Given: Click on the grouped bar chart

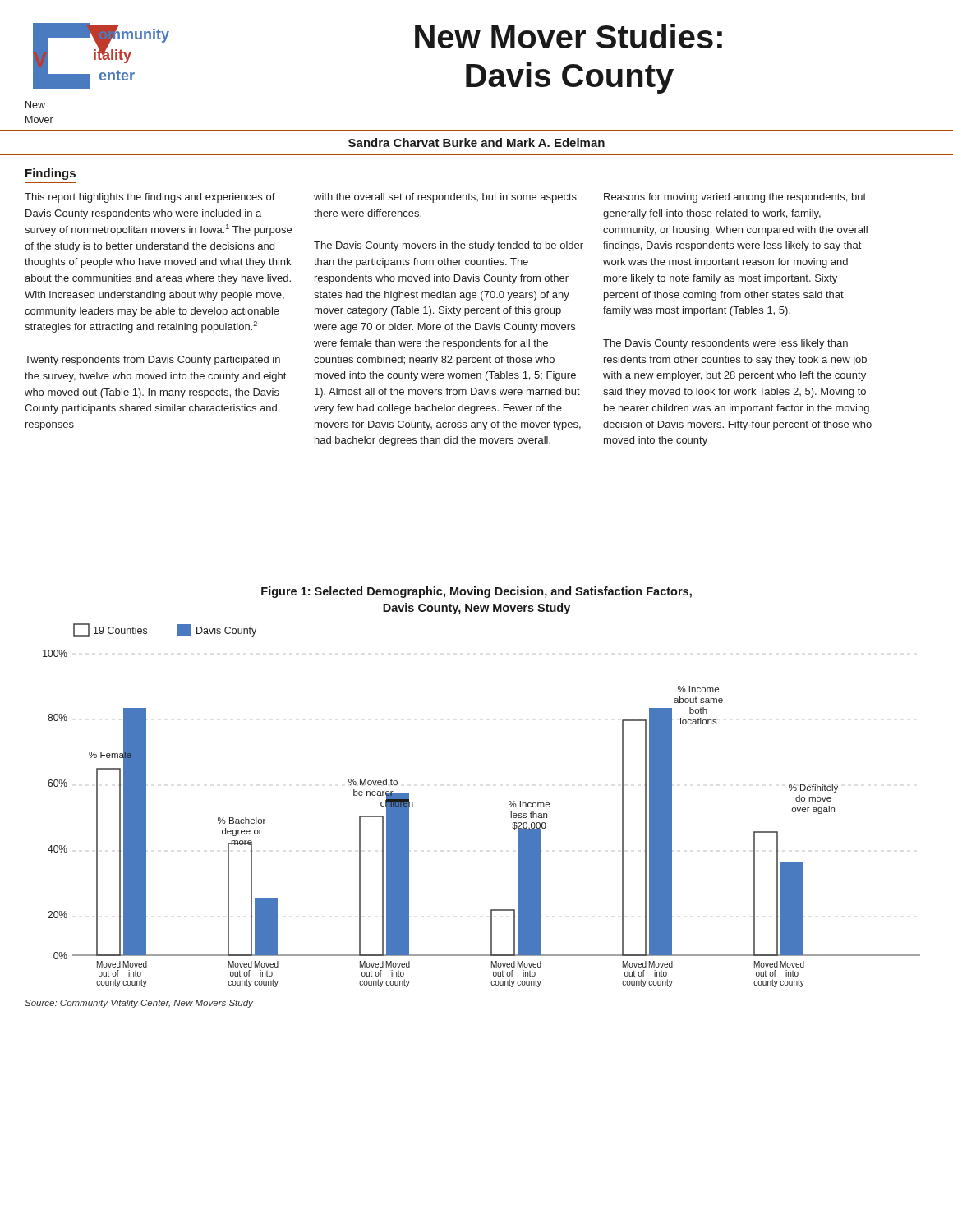Looking at the screenshot, I should (476, 803).
